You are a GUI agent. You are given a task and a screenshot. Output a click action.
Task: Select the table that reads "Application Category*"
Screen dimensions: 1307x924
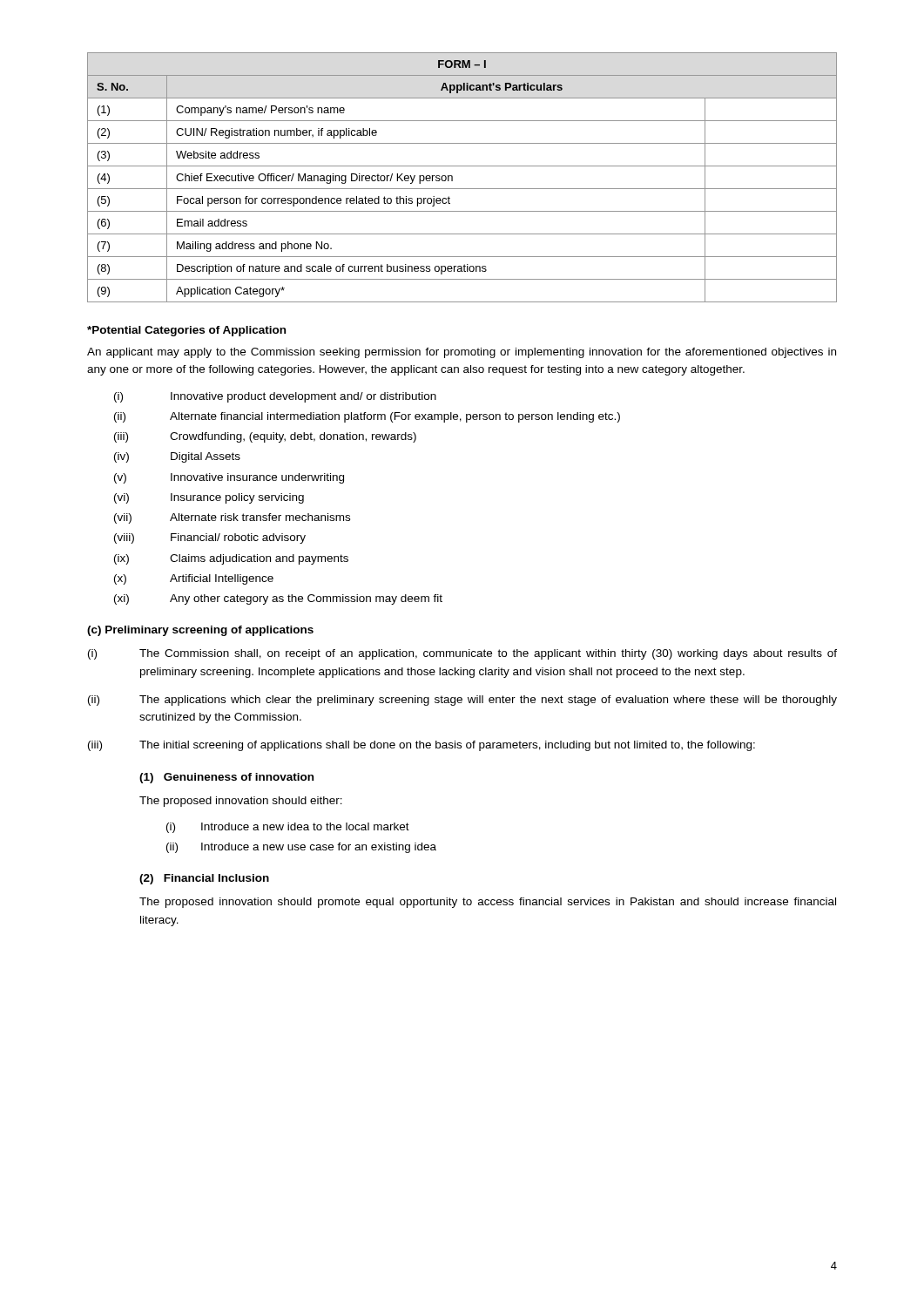tap(462, 177)
